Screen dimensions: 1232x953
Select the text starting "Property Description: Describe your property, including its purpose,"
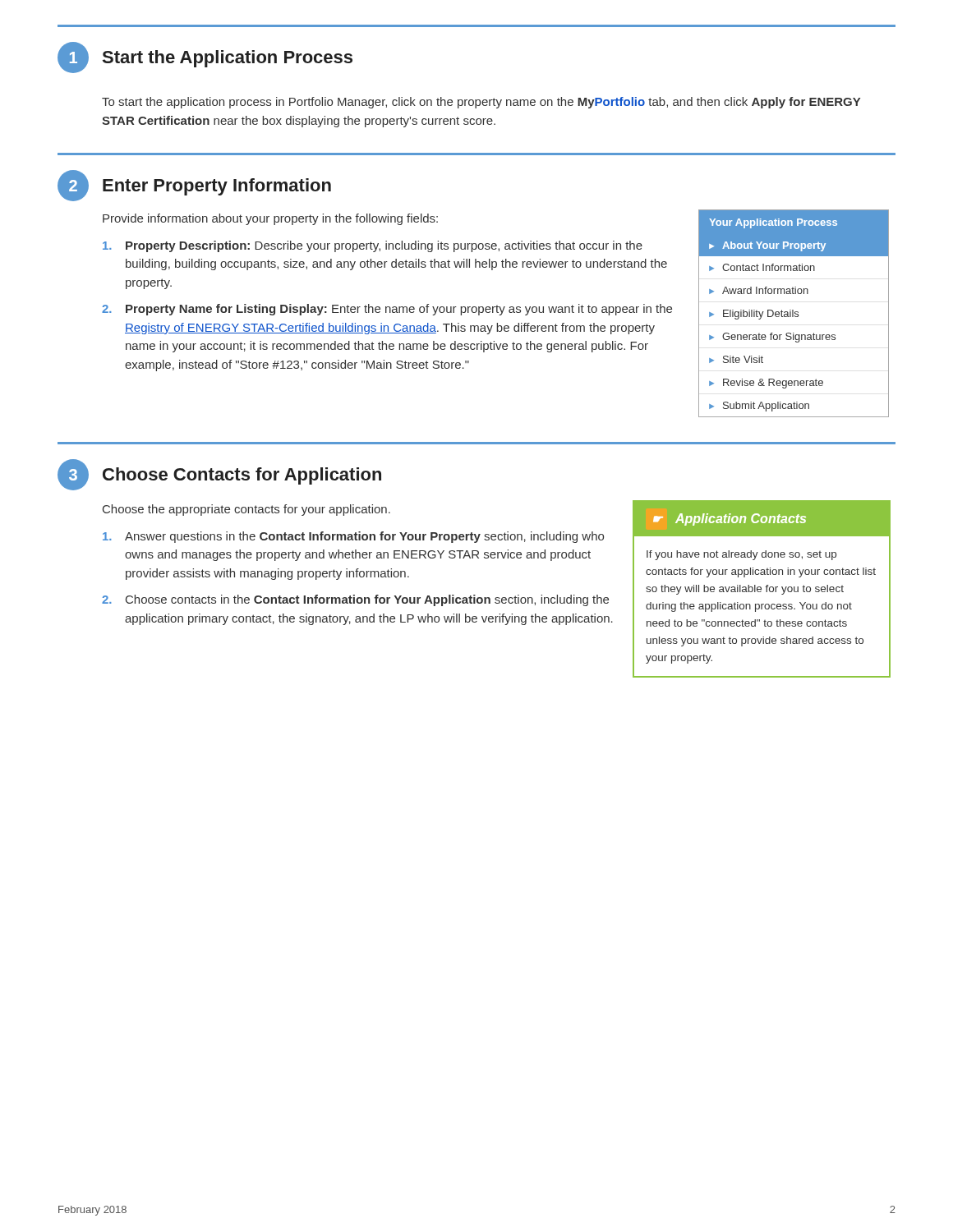coord(403,264)
